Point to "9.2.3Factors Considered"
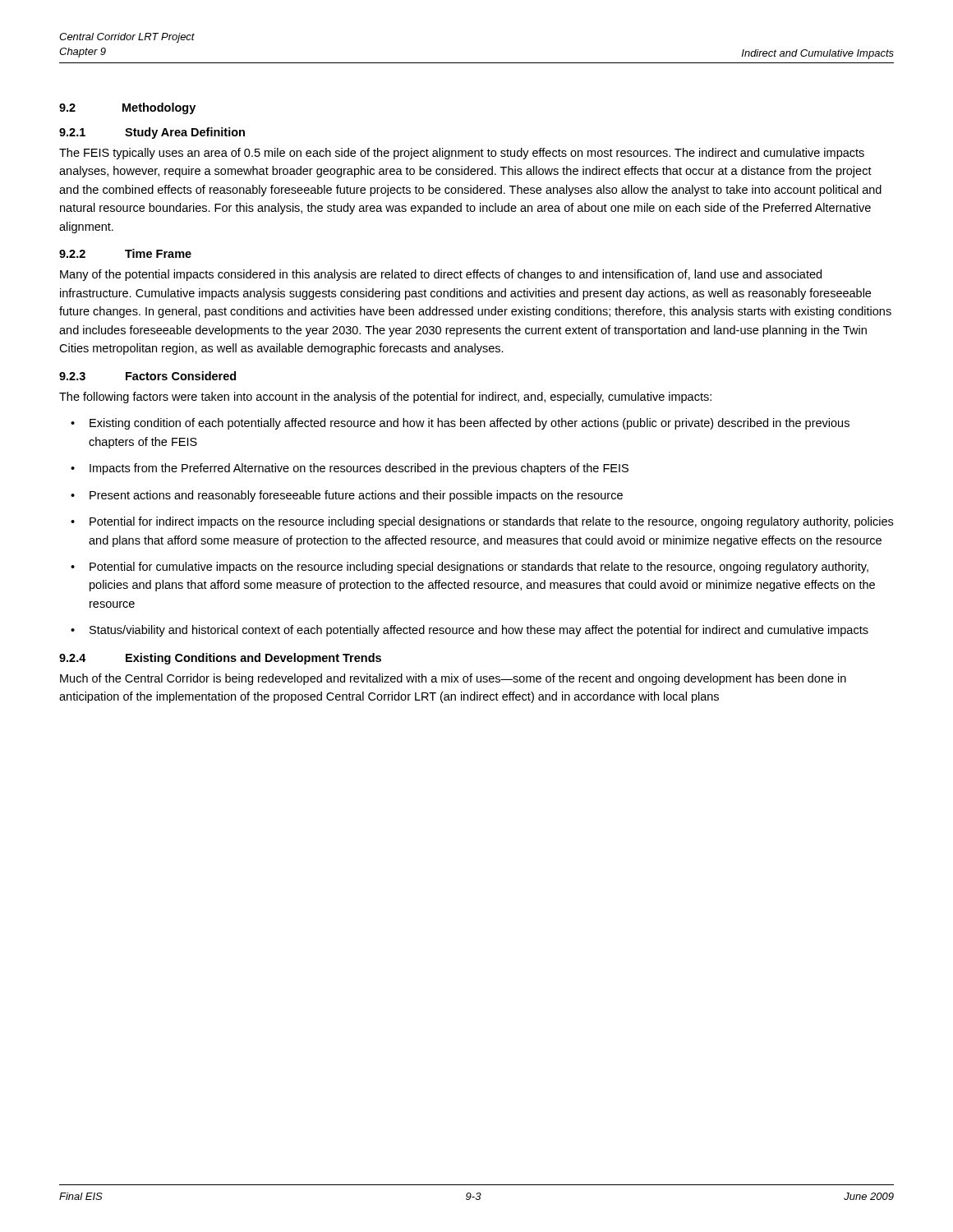 148,376
